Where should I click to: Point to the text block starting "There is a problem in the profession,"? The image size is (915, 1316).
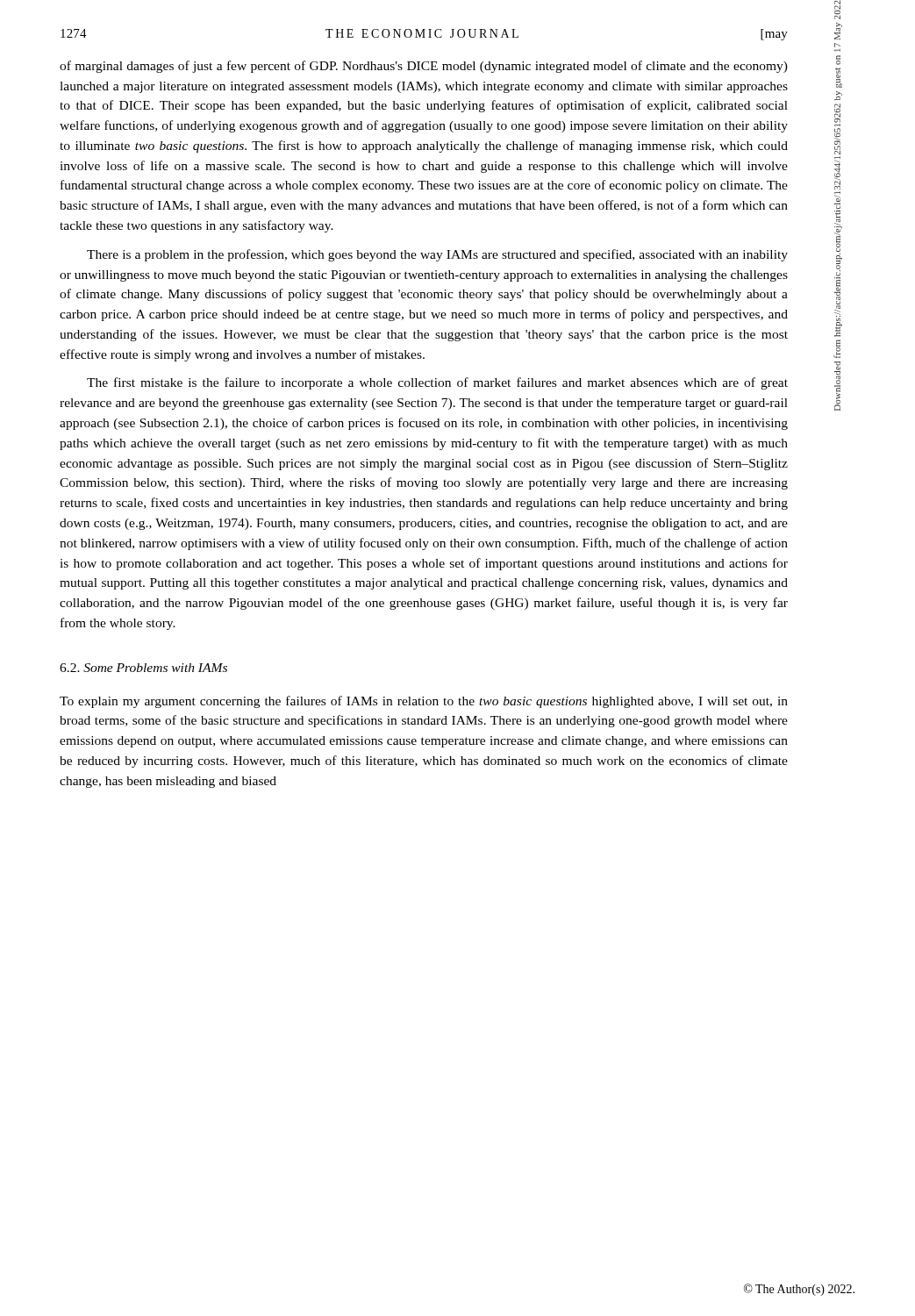[424, 305]
